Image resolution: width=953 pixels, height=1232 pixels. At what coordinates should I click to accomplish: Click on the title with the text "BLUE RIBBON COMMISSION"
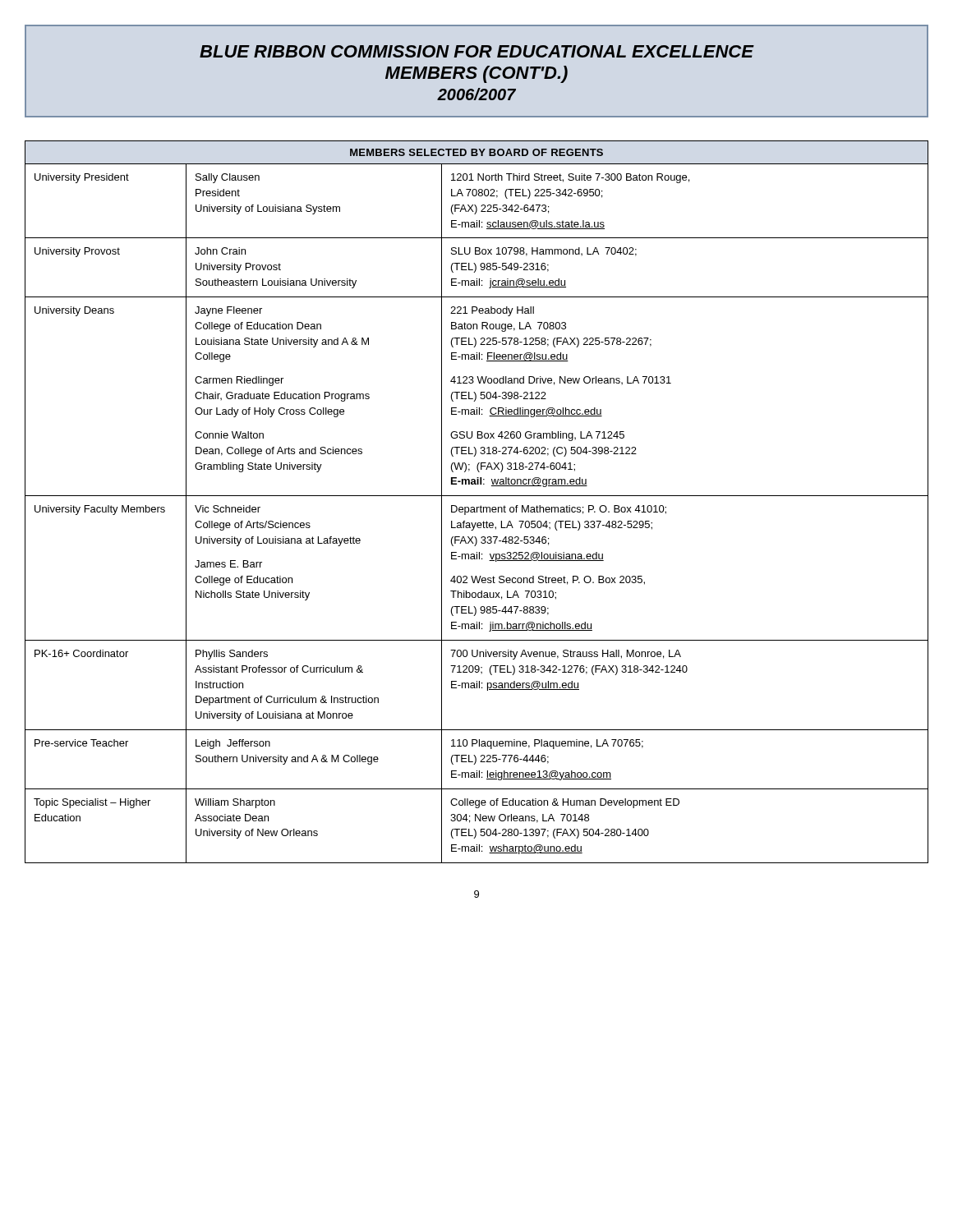pos(476,71)
